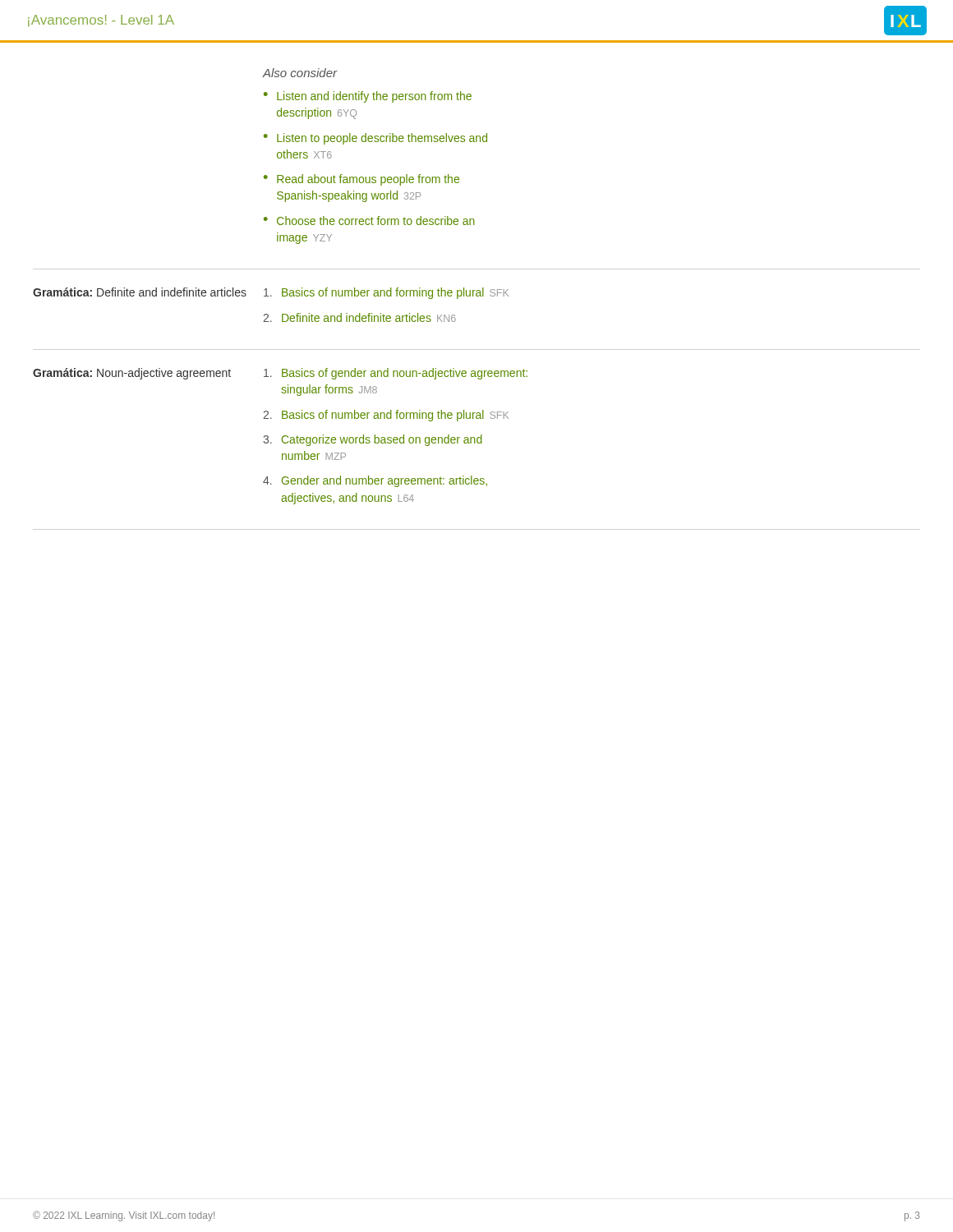Screen dimensions: 1232x953
Task: Locate the list item that reads "• Listen and identify the person from thedescription6YQ"
Action: tap(367, 105)
